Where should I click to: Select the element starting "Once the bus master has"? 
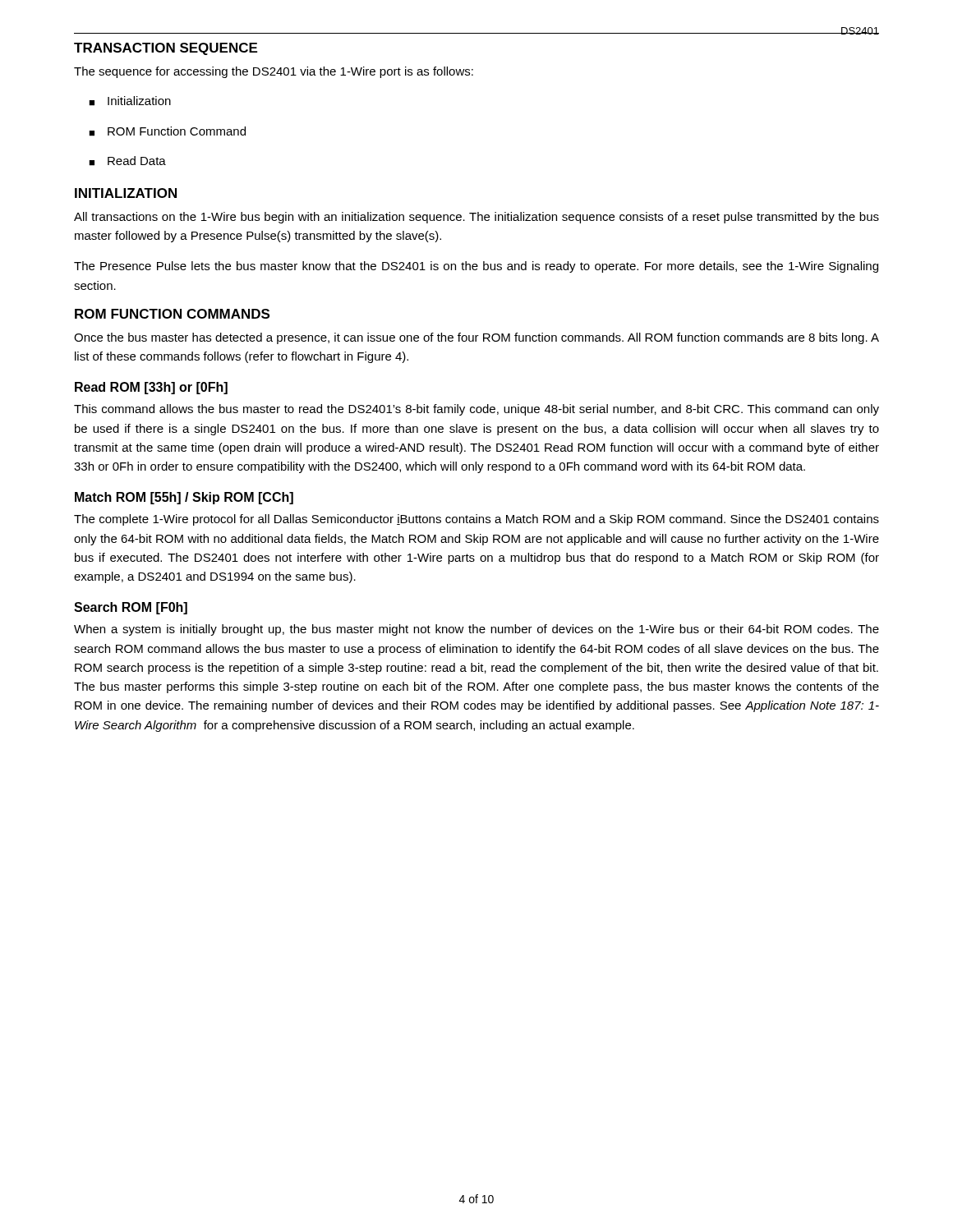pyautogui.click(x=476, y=346)
